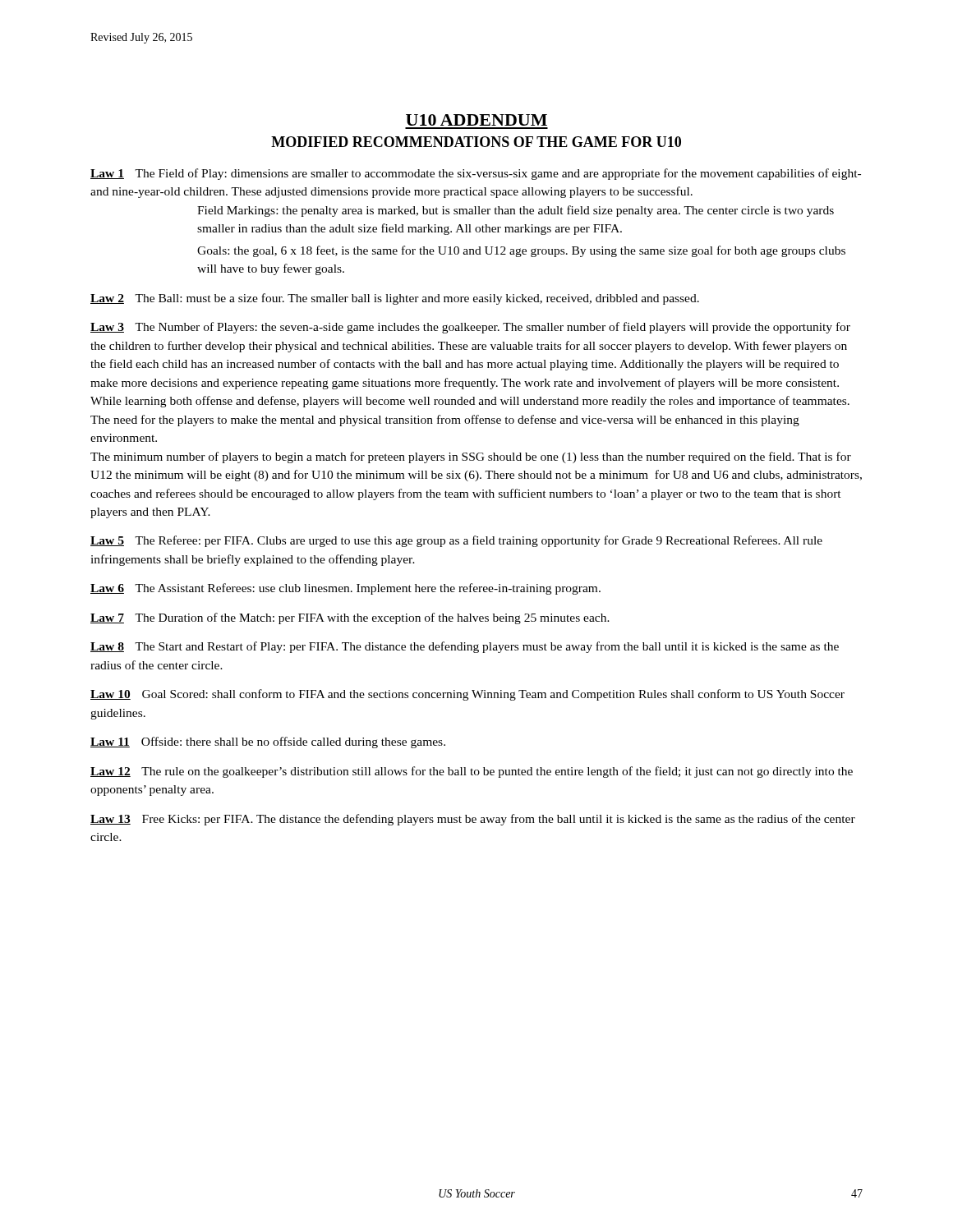Point to the block starting "Law 10 Goal Scored: shall conform to"
The height and width of the screenshot is (1232, 953).
click(467, 703)
